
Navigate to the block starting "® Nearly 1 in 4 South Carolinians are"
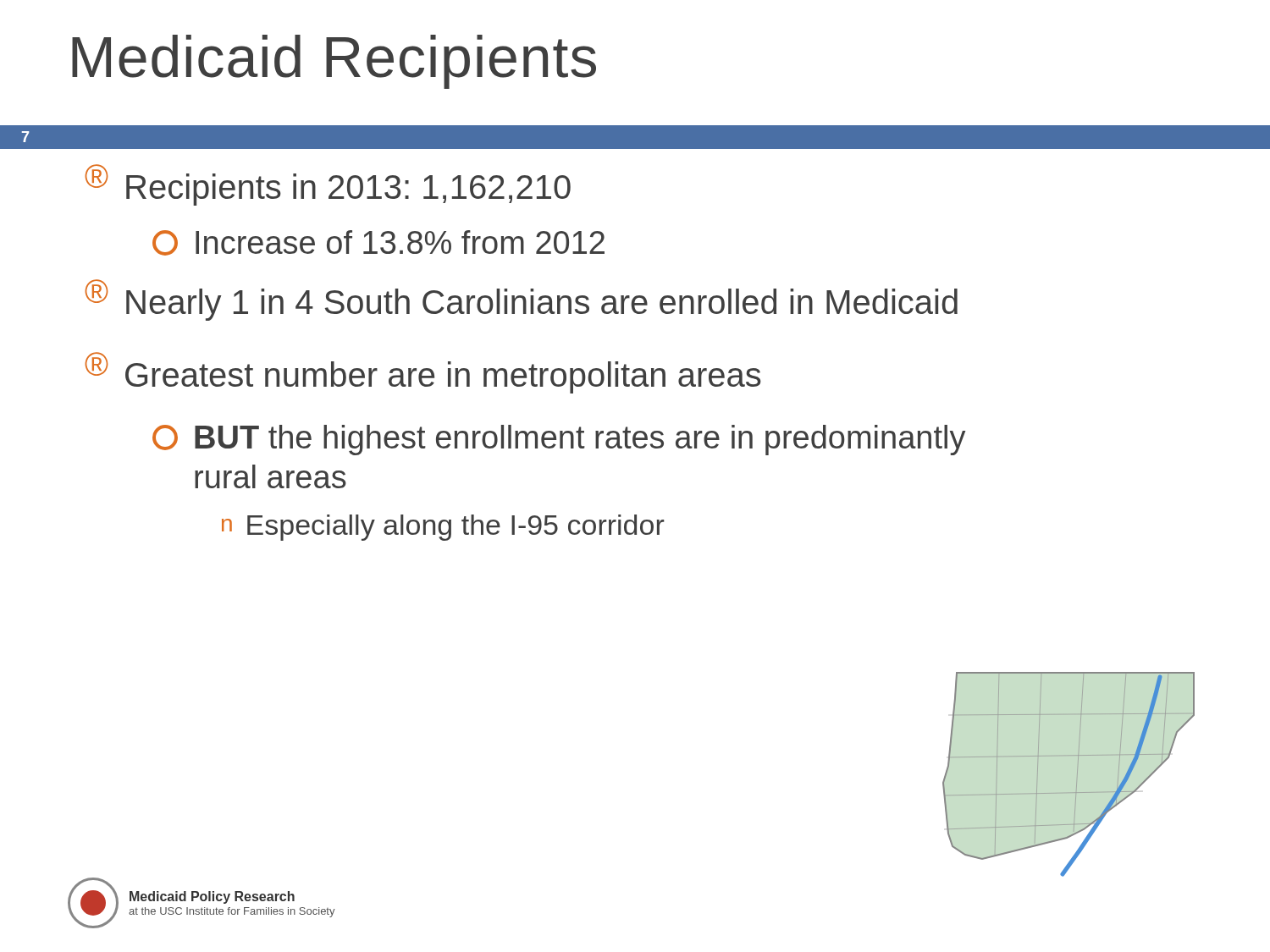coord(522,302)
